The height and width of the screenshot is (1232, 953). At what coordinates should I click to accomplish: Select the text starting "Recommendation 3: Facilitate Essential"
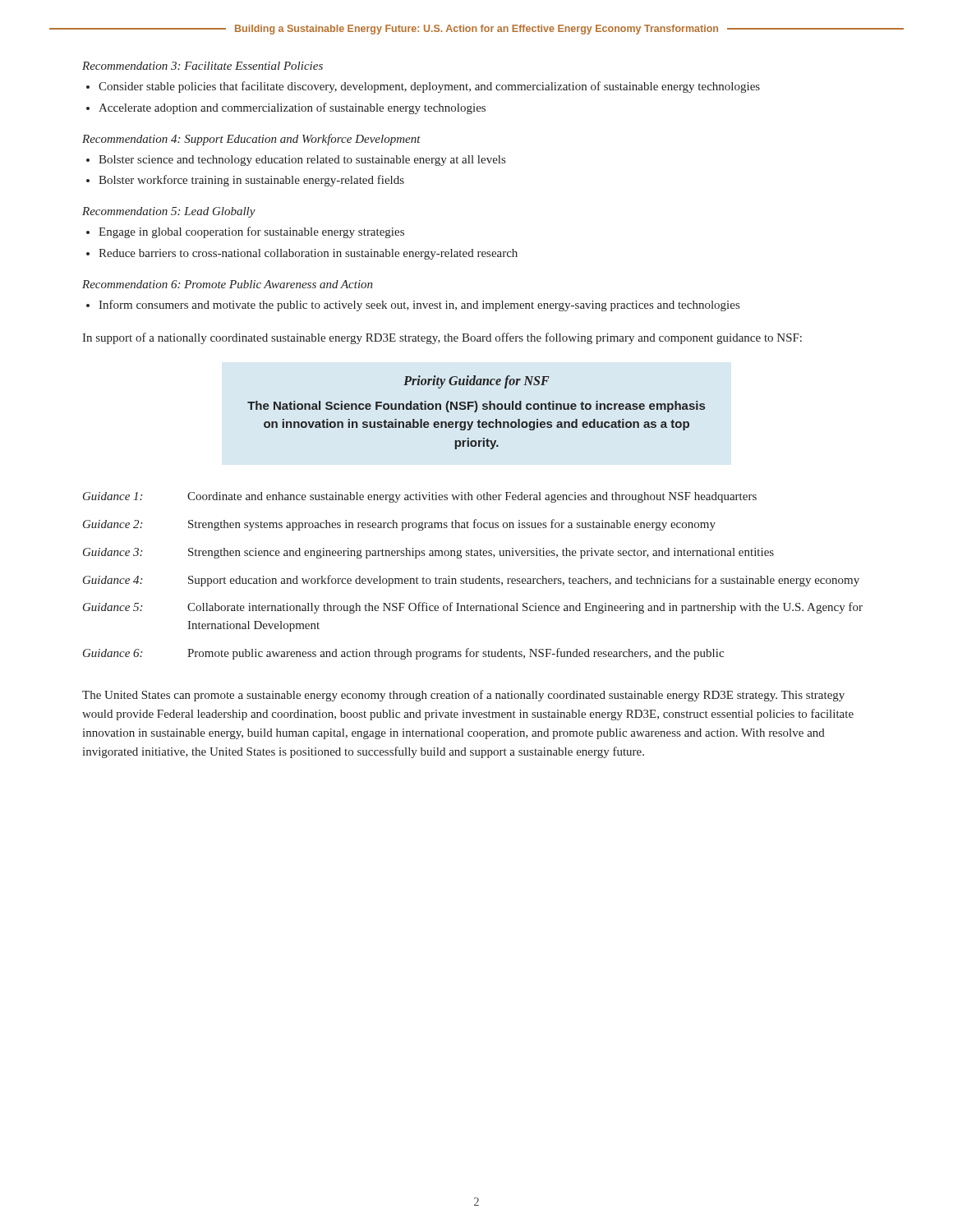[x=476, y=88]
